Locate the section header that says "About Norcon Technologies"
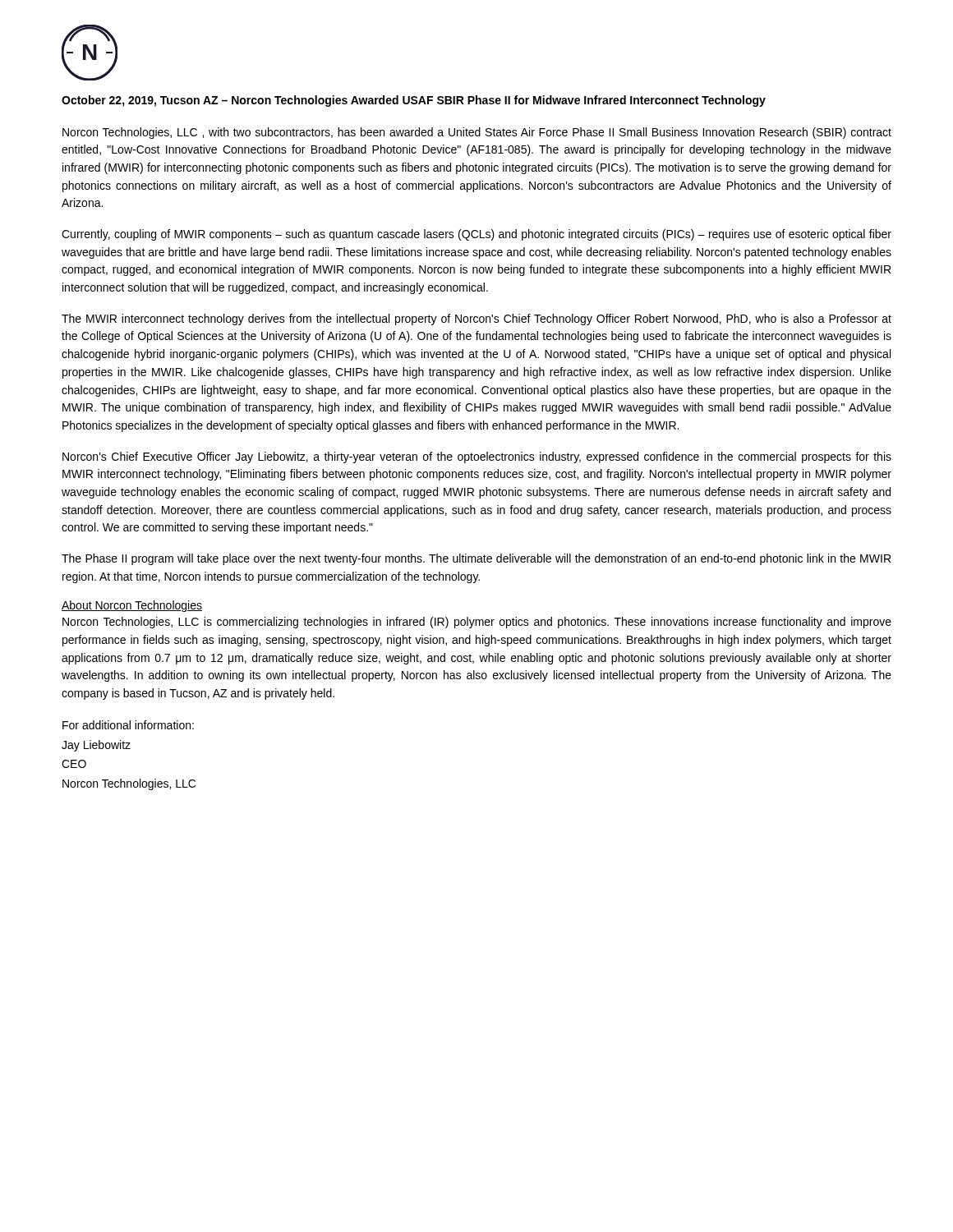This screenshot has width=953, height=1232. (x=132, y=606)
